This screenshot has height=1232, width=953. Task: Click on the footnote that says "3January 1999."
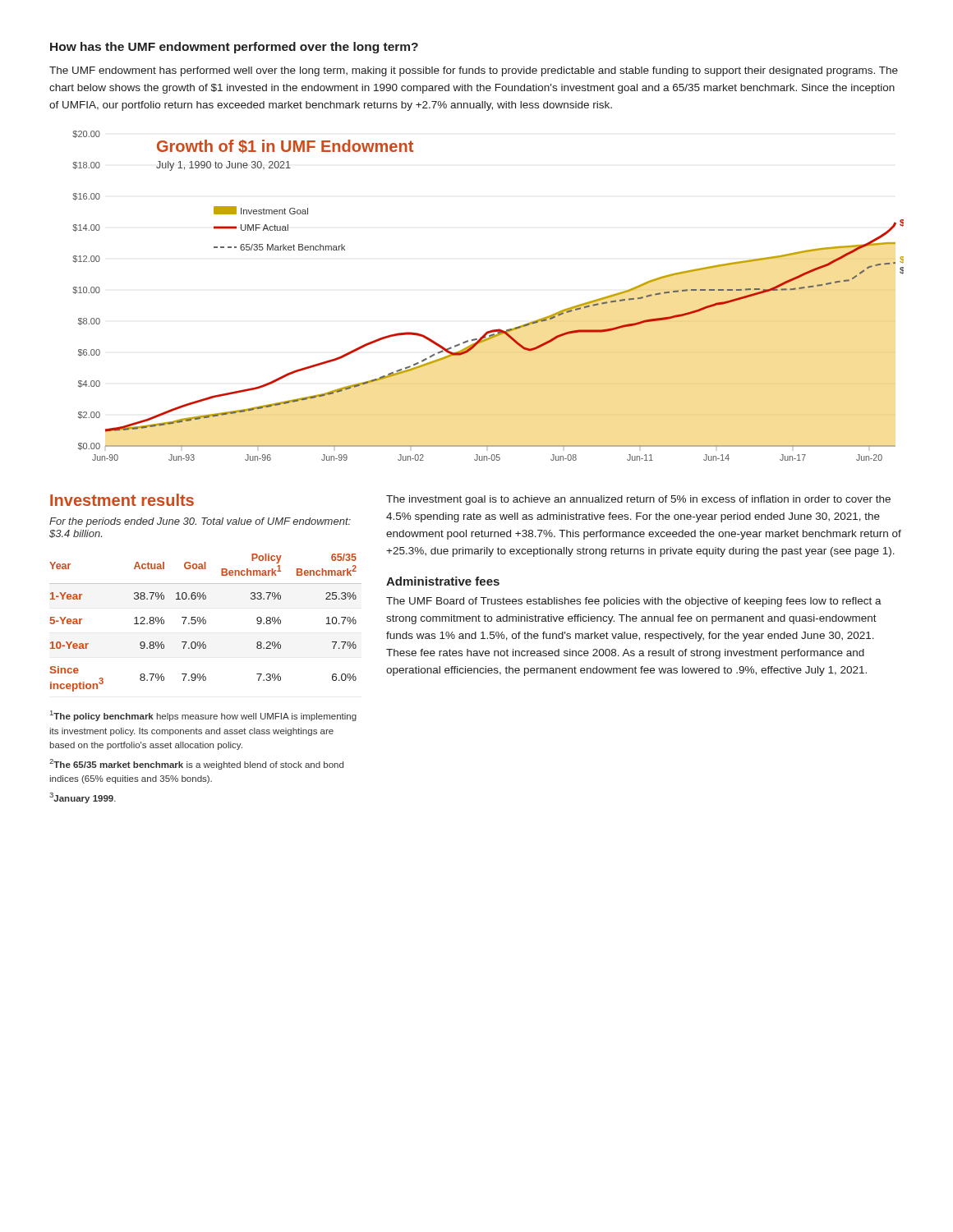click(83, 798)
